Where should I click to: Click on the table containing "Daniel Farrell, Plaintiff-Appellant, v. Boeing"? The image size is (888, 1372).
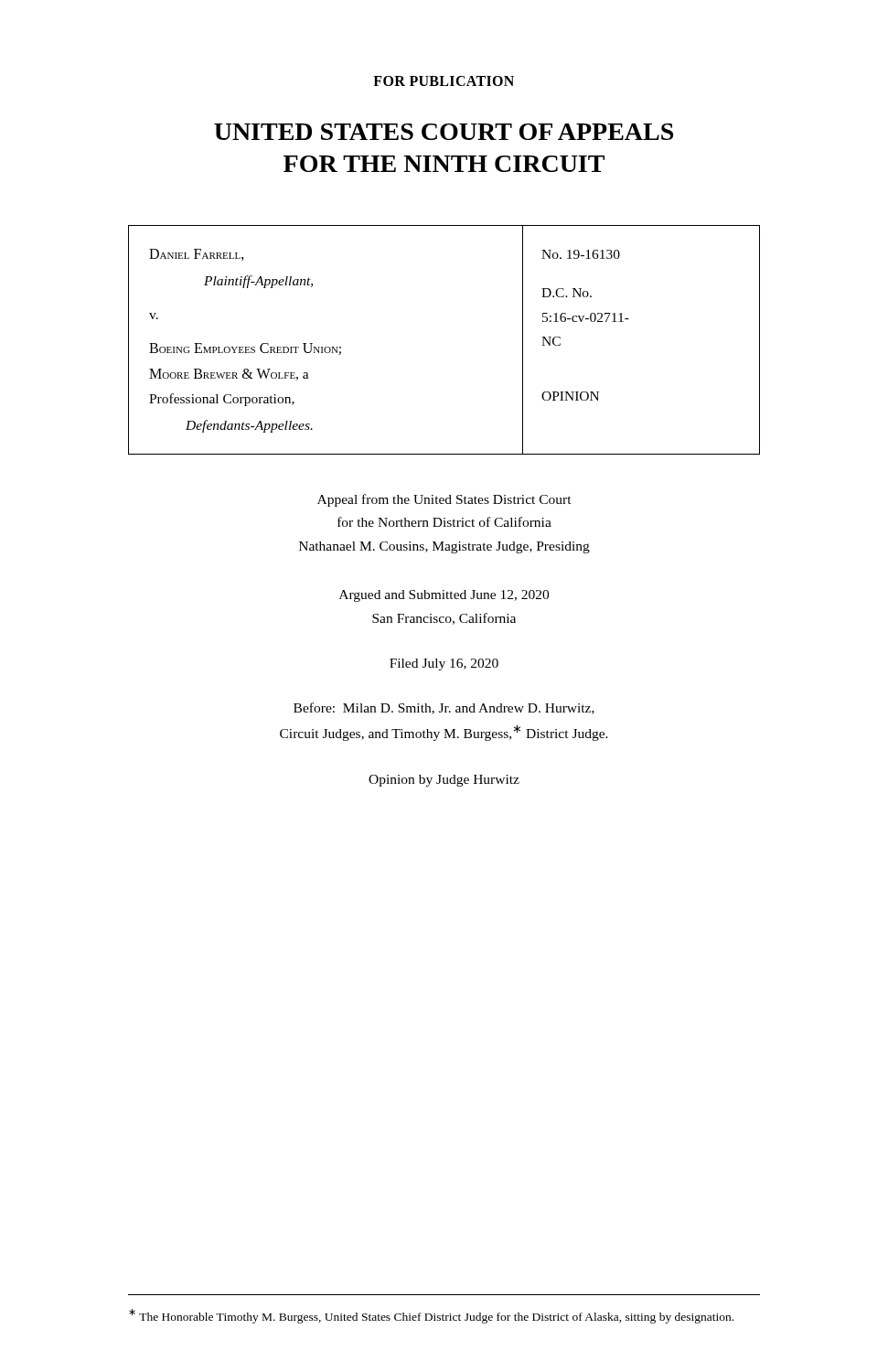click(x=444, y=340)
